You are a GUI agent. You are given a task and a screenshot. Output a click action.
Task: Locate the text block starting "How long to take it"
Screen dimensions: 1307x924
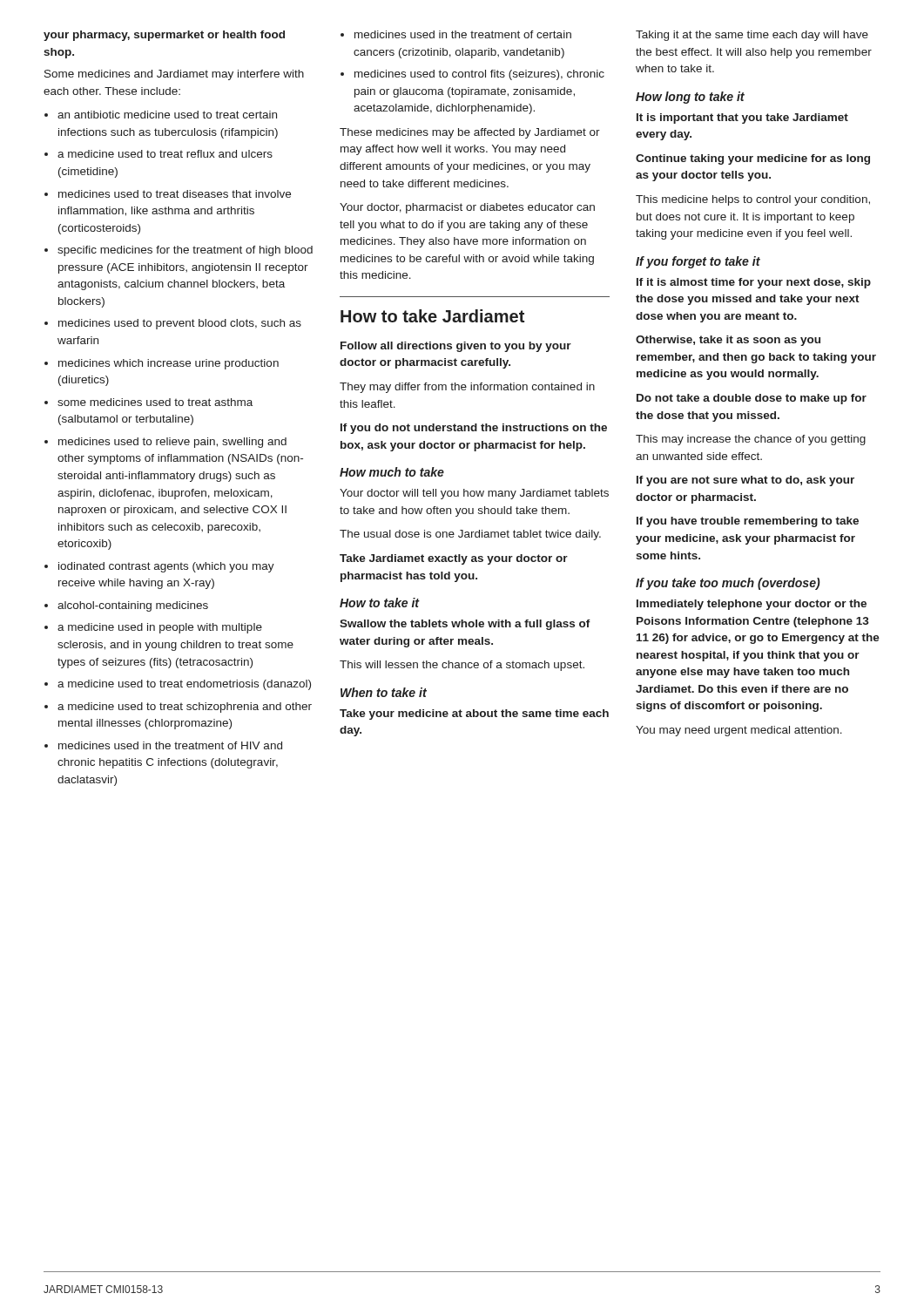690,96
